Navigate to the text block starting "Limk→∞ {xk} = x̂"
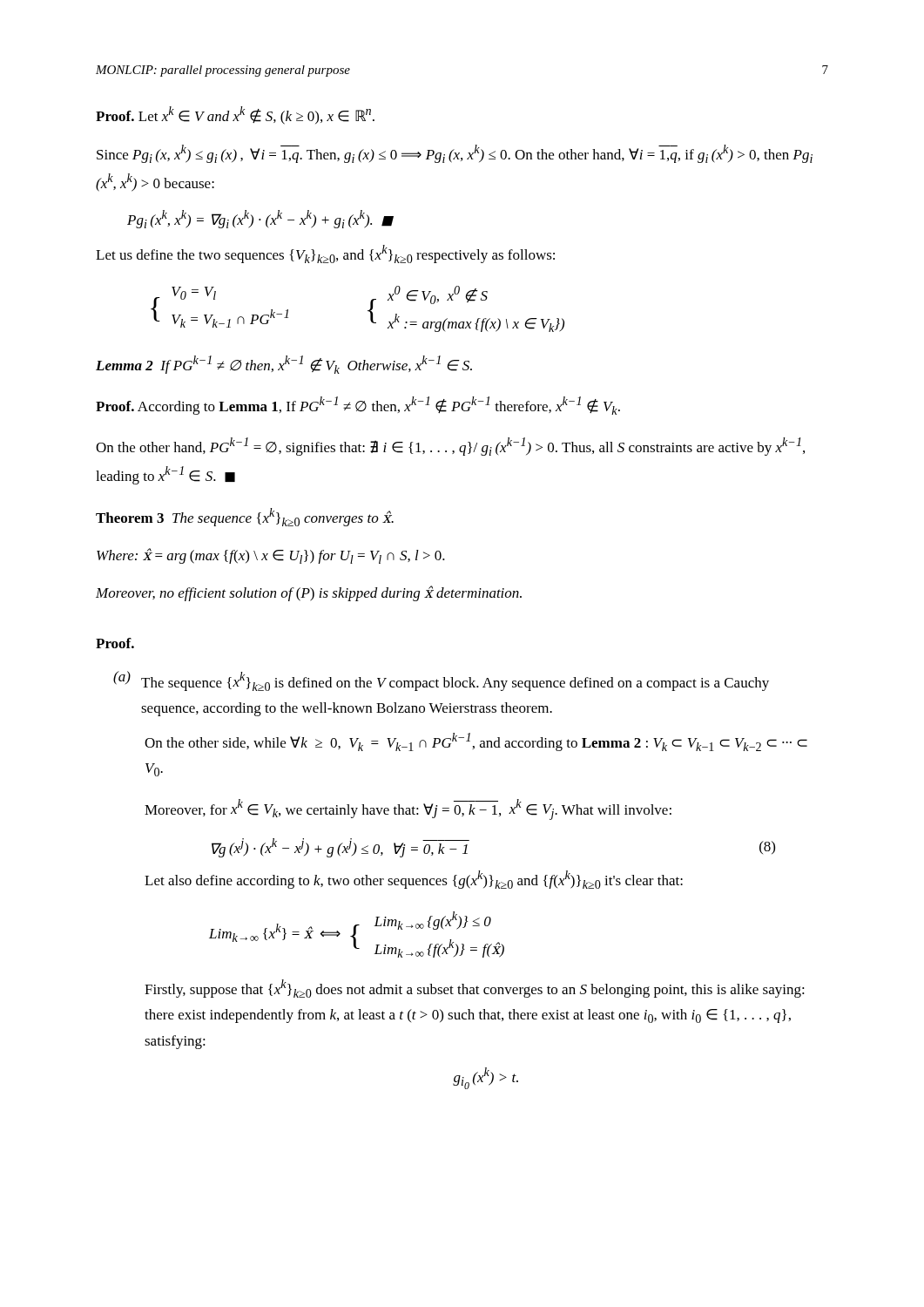924x1307 pixels. pyautogui.click(x=359, y=935)
